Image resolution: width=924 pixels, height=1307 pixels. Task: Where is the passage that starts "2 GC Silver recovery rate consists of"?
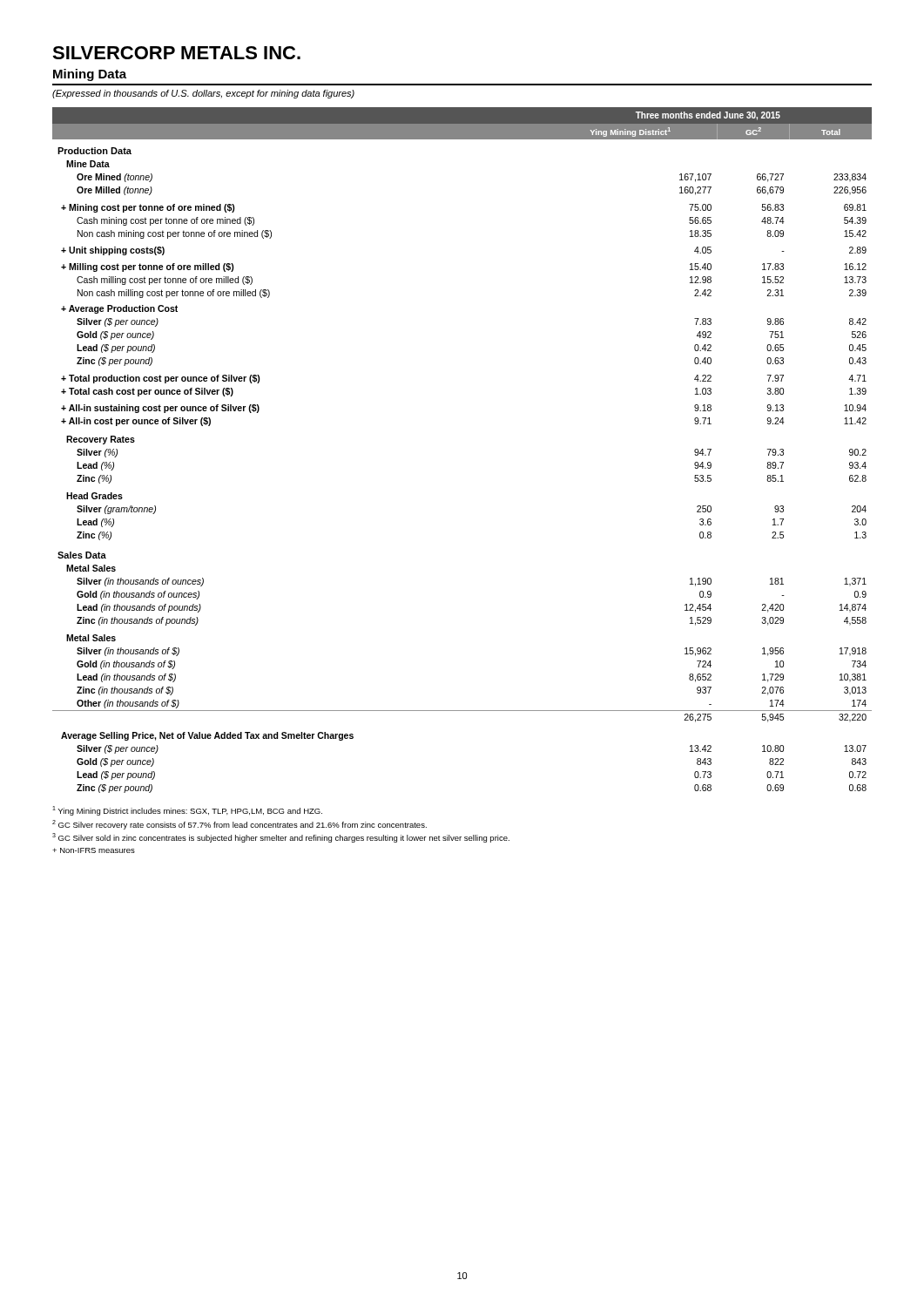click(x=240, y=824)
